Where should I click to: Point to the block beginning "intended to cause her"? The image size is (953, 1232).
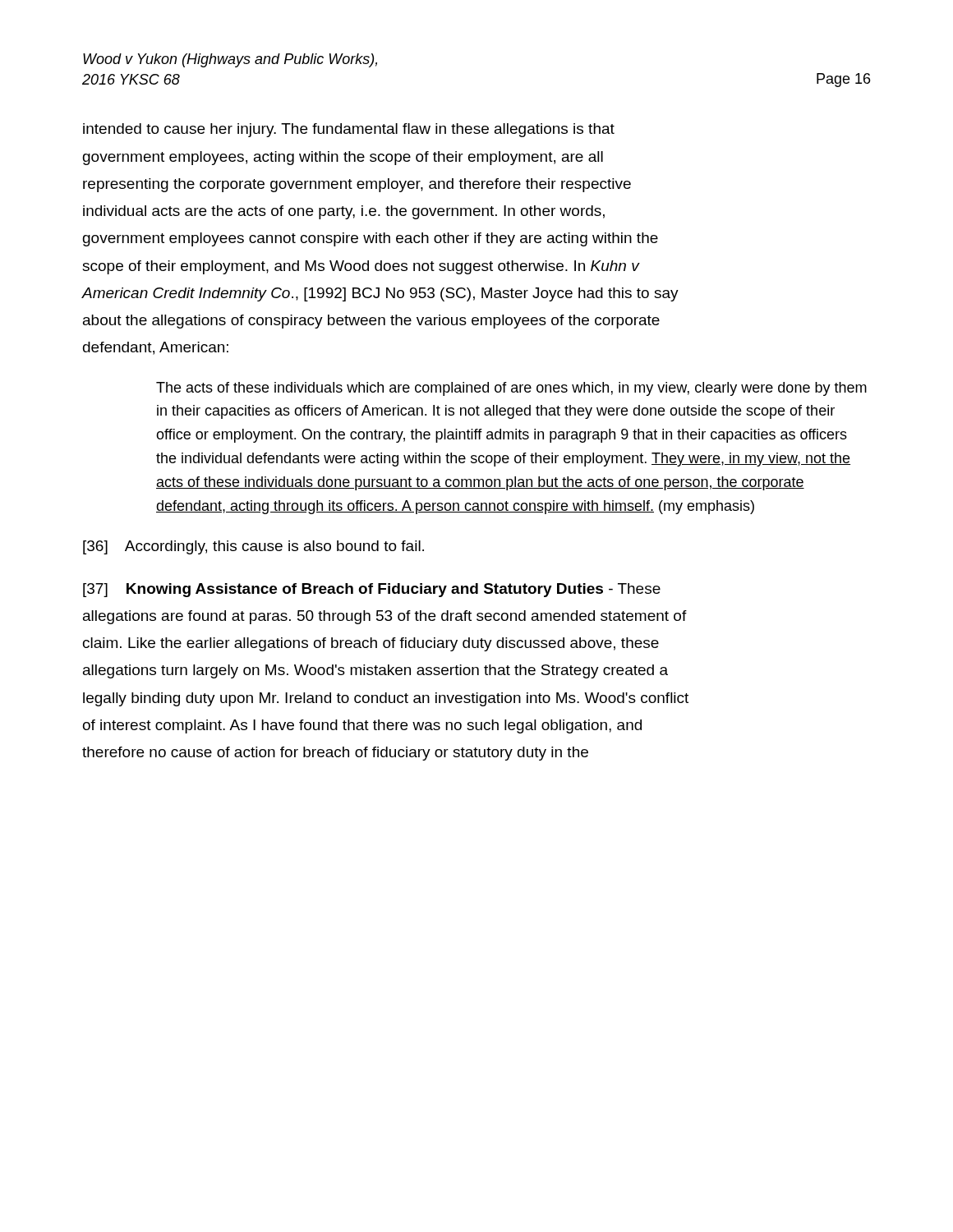pyautogui.click(x=476, y=238)
